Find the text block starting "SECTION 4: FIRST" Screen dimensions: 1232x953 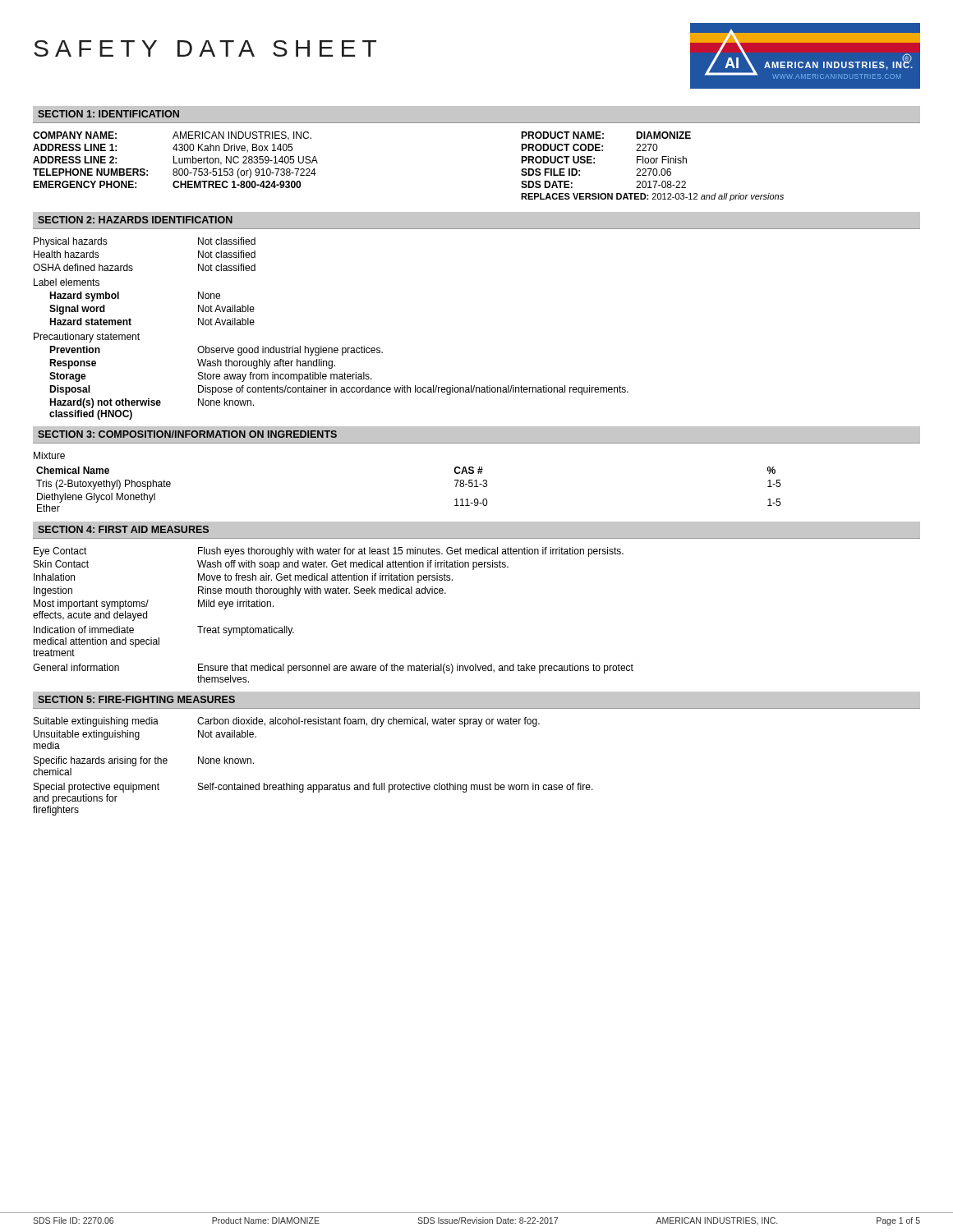(124, 530)
